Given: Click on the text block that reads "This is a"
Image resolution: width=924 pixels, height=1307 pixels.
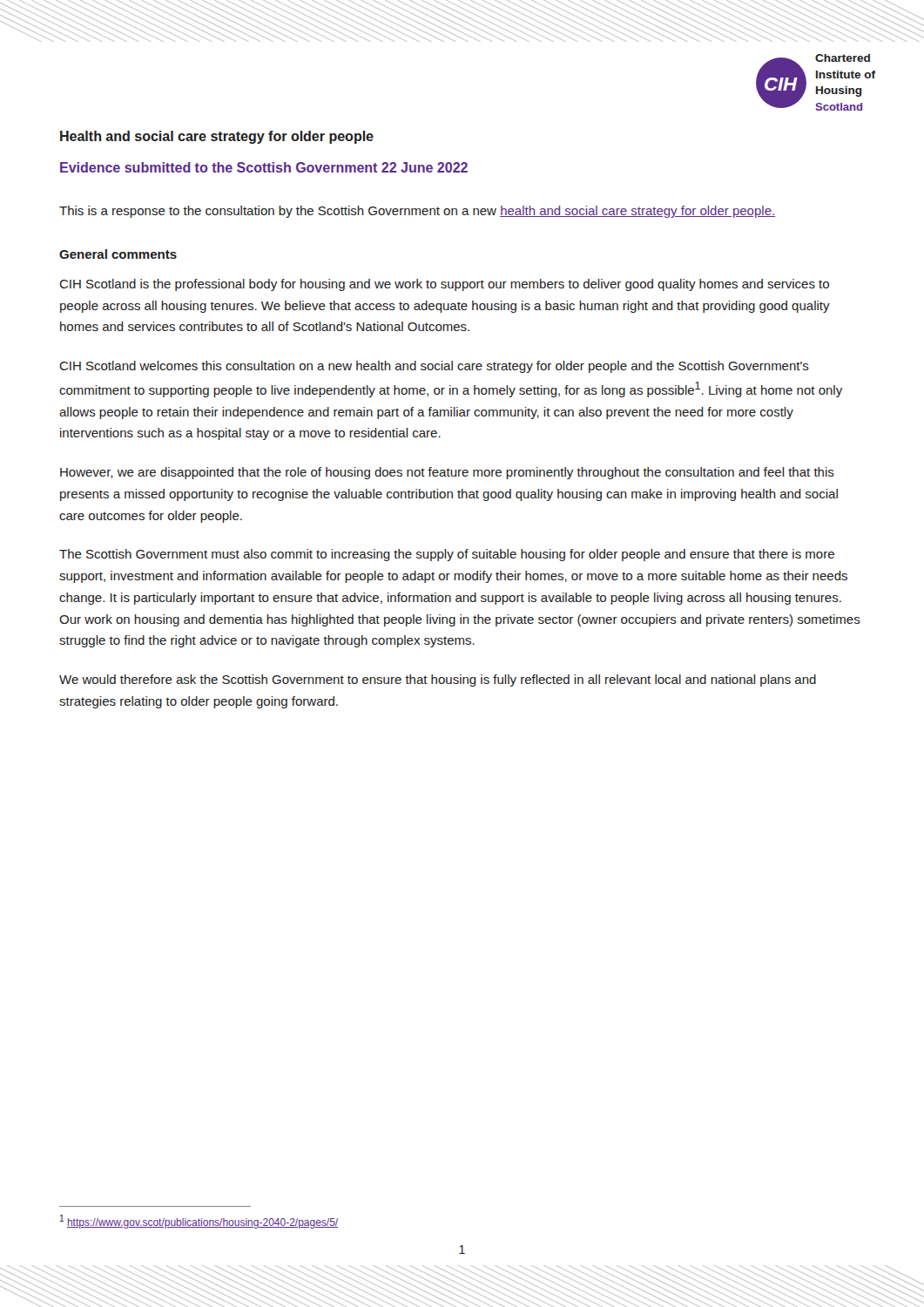Looking at the screenshot, I should (417, 210).
